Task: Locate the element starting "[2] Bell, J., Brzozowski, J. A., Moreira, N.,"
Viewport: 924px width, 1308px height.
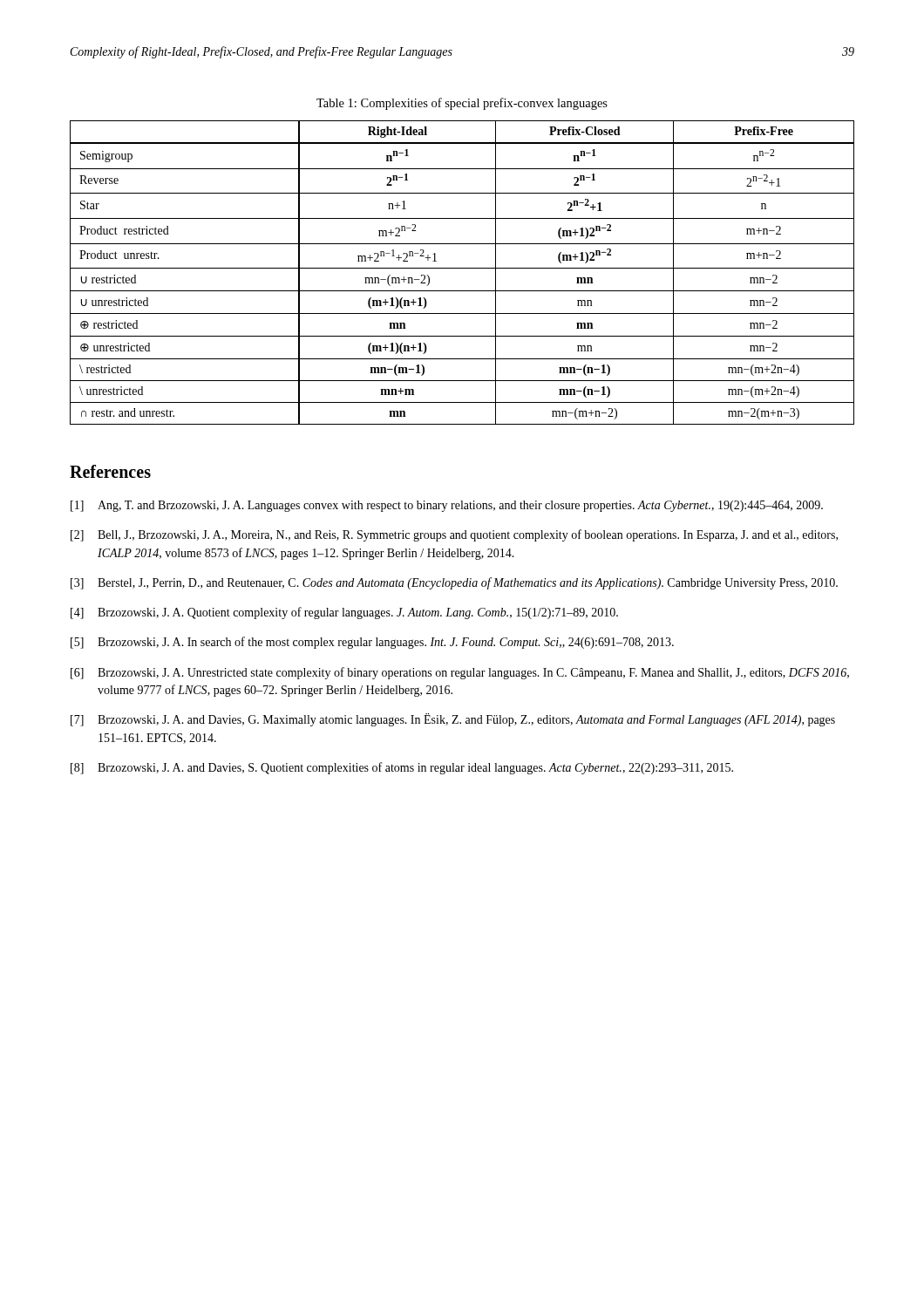Action: click(462, 545)
